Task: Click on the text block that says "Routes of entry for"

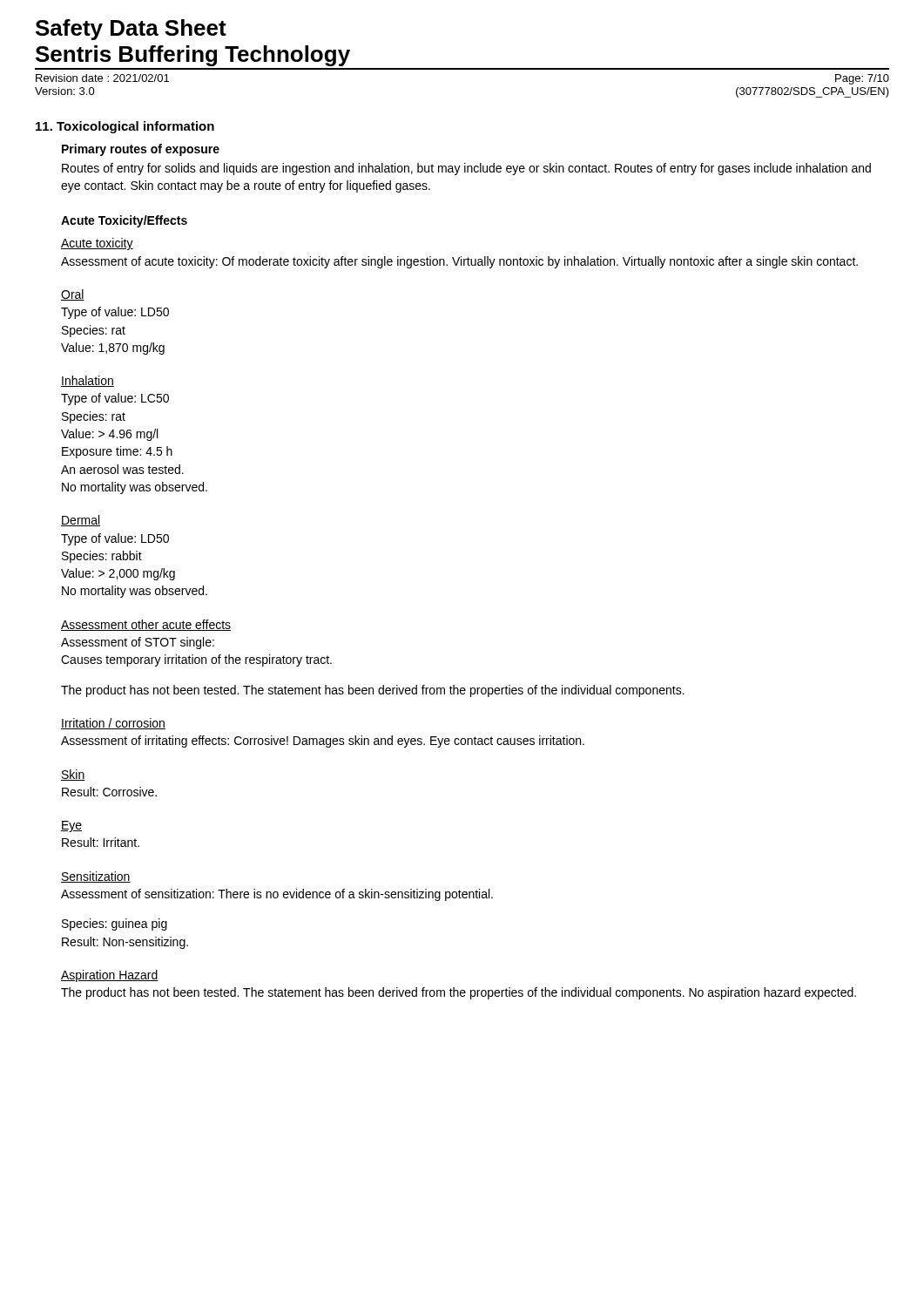Action: pyautogui.click(x=466, y=177)
